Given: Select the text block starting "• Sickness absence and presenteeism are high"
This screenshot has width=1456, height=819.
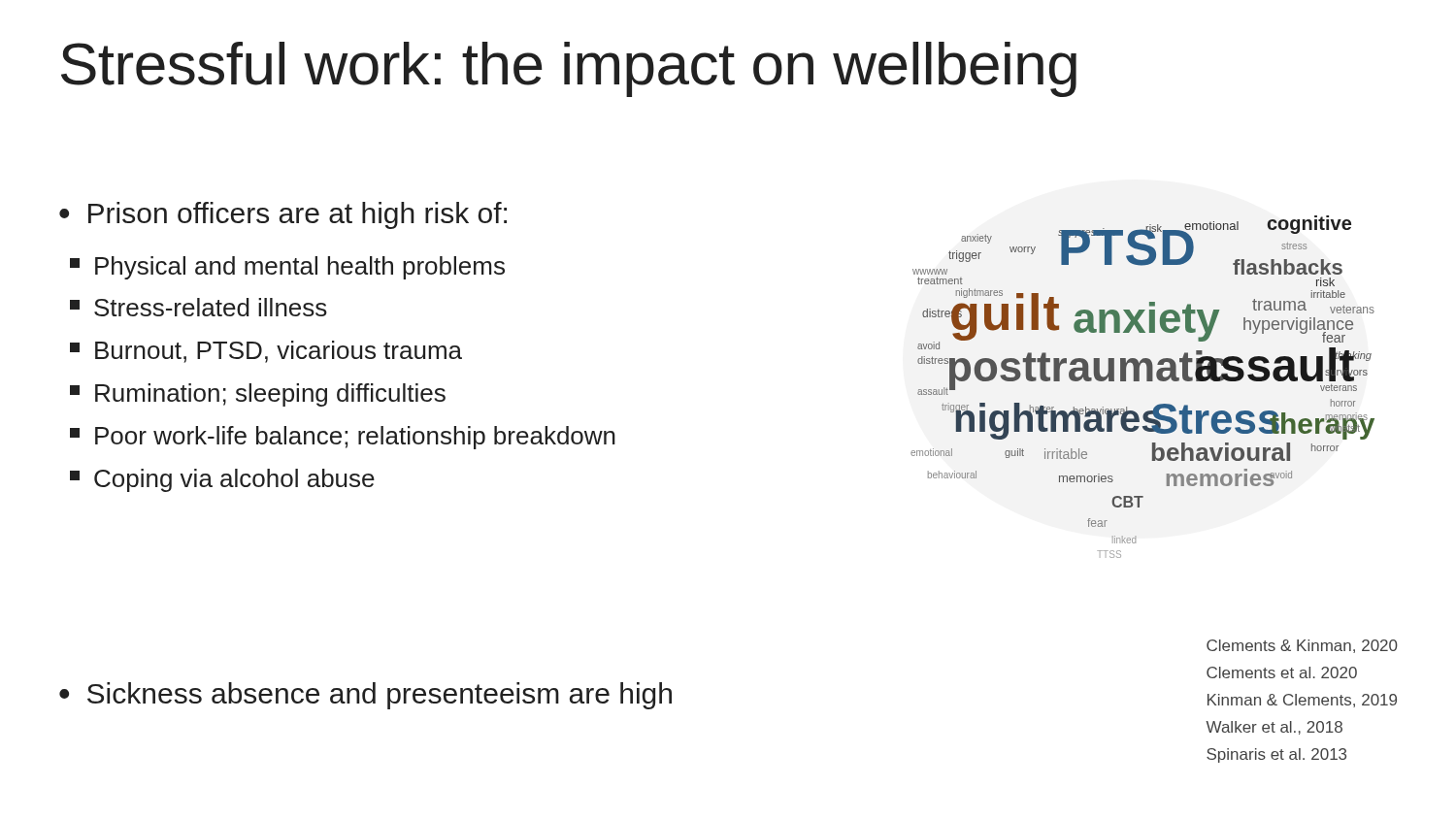Looking at the screenshot, I should point(413,693).
